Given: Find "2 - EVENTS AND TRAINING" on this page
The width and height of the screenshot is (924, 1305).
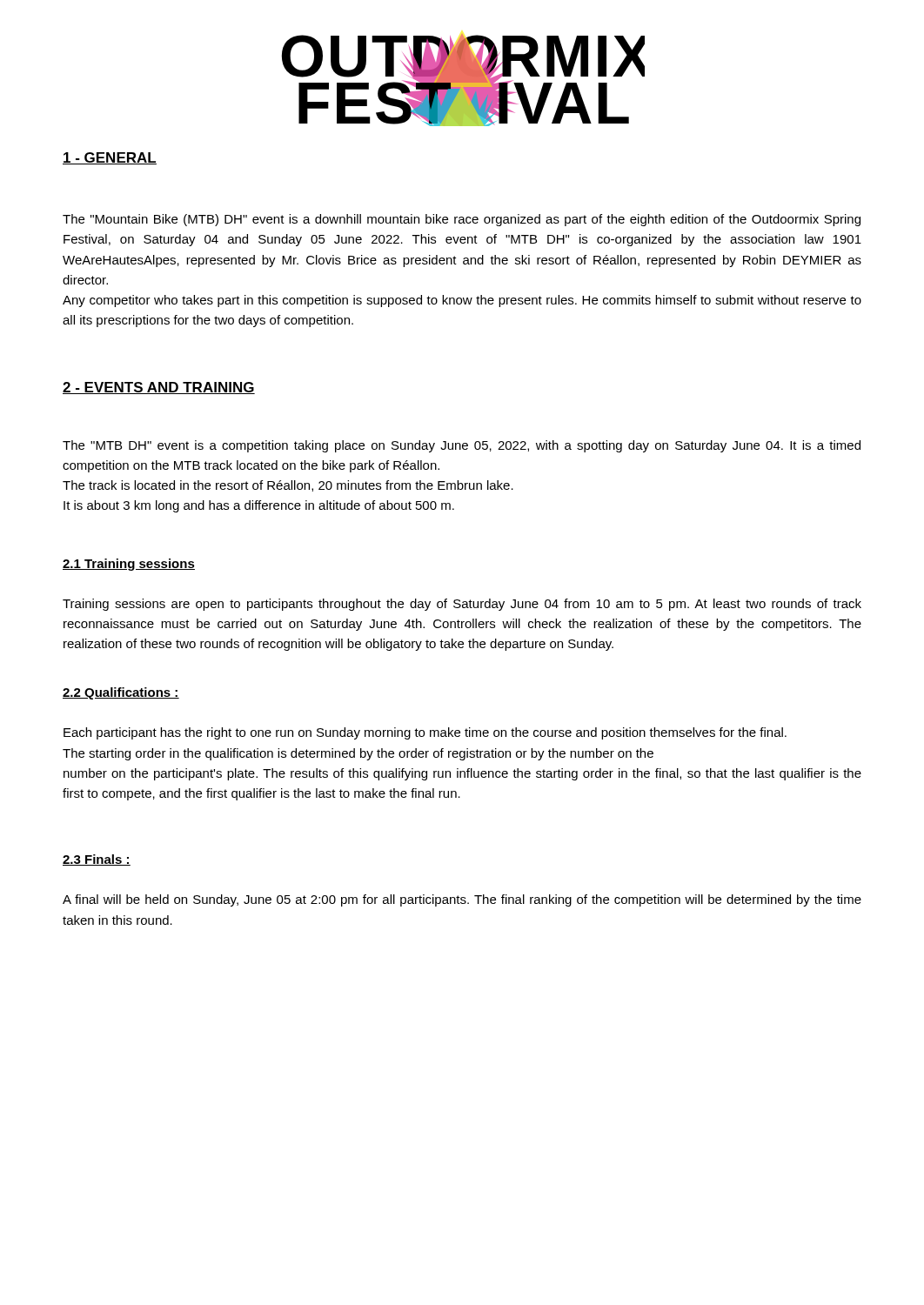Looking at the screenshot, I should pyautogui.click(x=159, y=387).
